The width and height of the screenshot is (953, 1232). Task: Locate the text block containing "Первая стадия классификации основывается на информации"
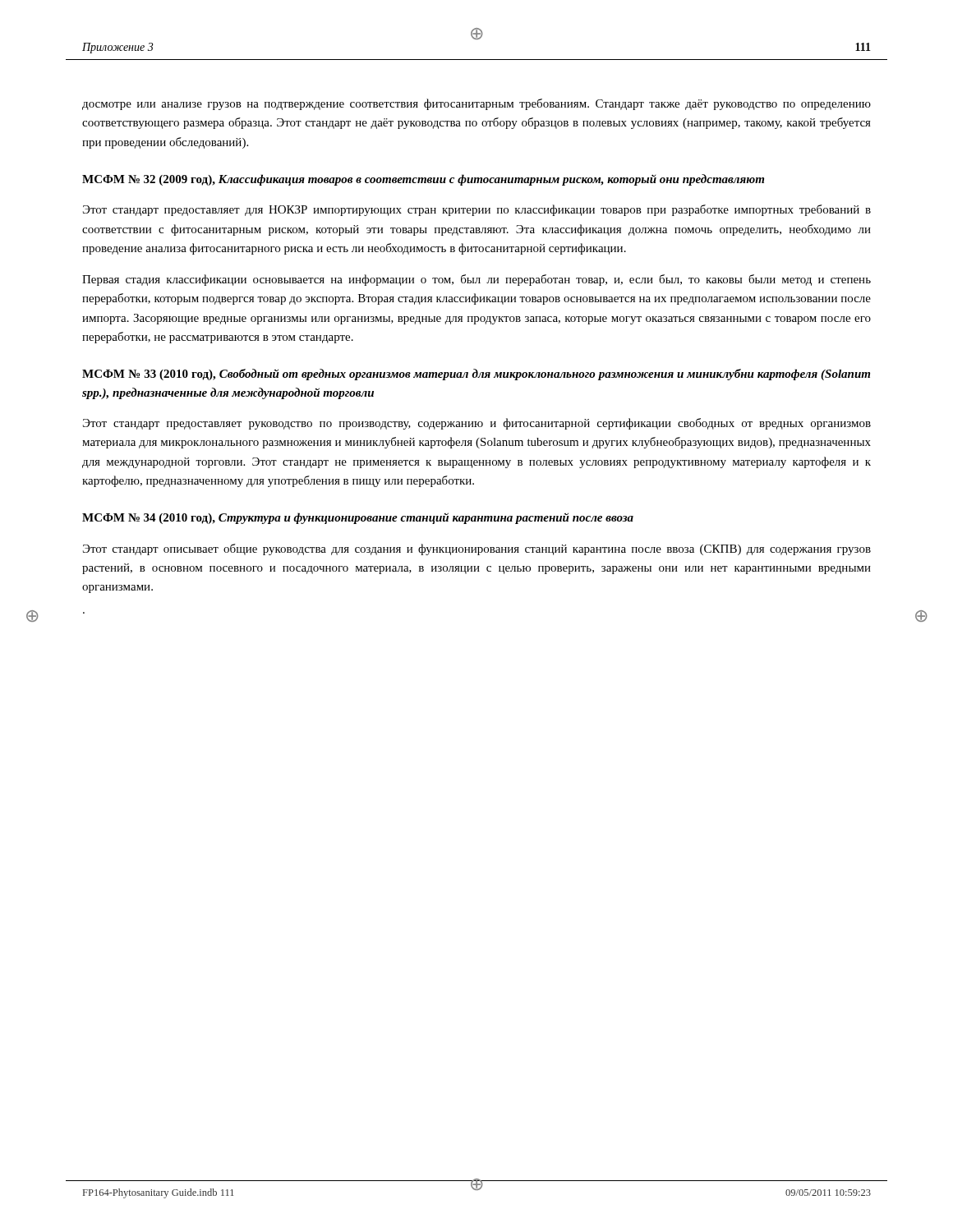coord(476,308)
